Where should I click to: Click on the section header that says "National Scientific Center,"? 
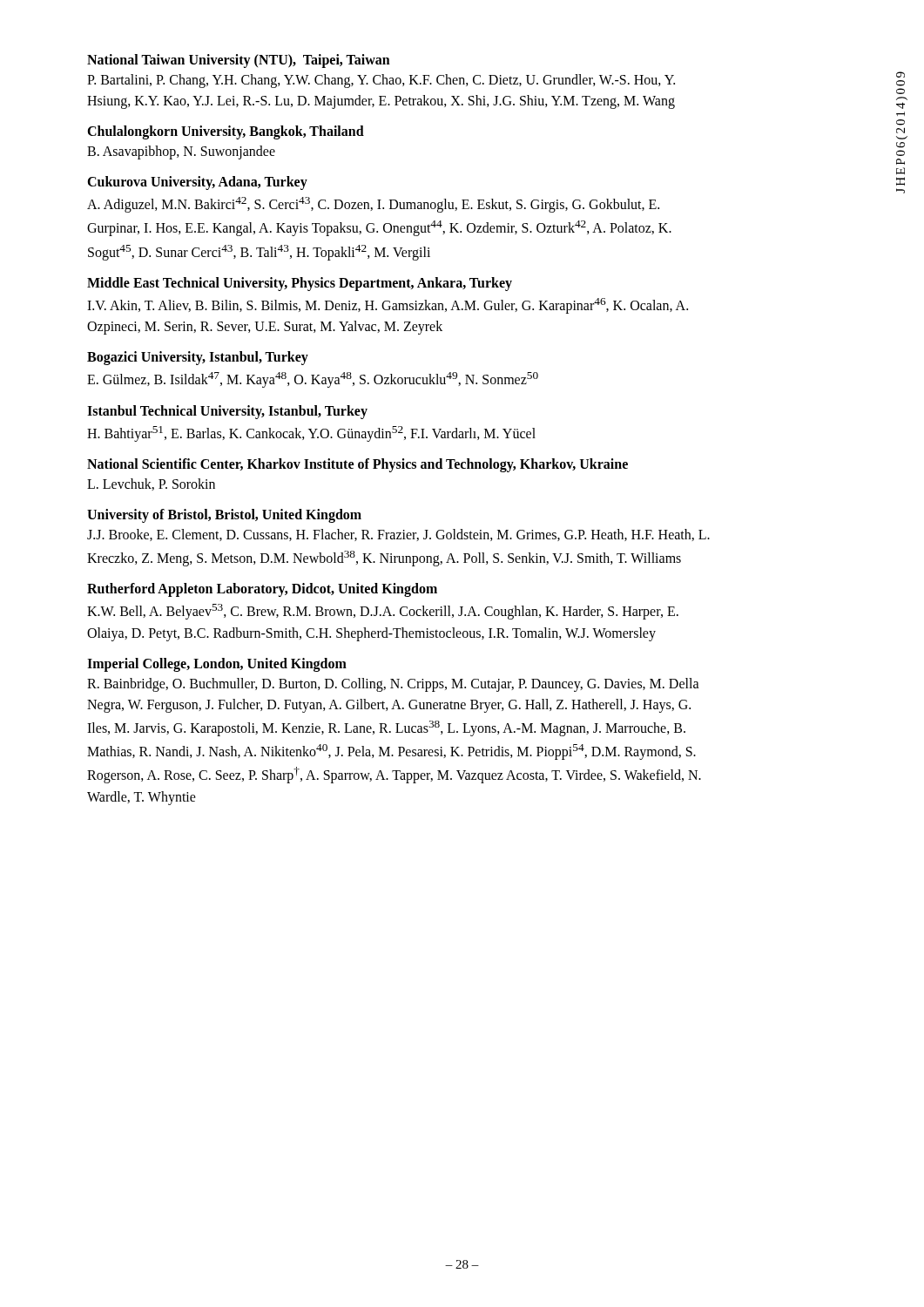pos(358,464)
